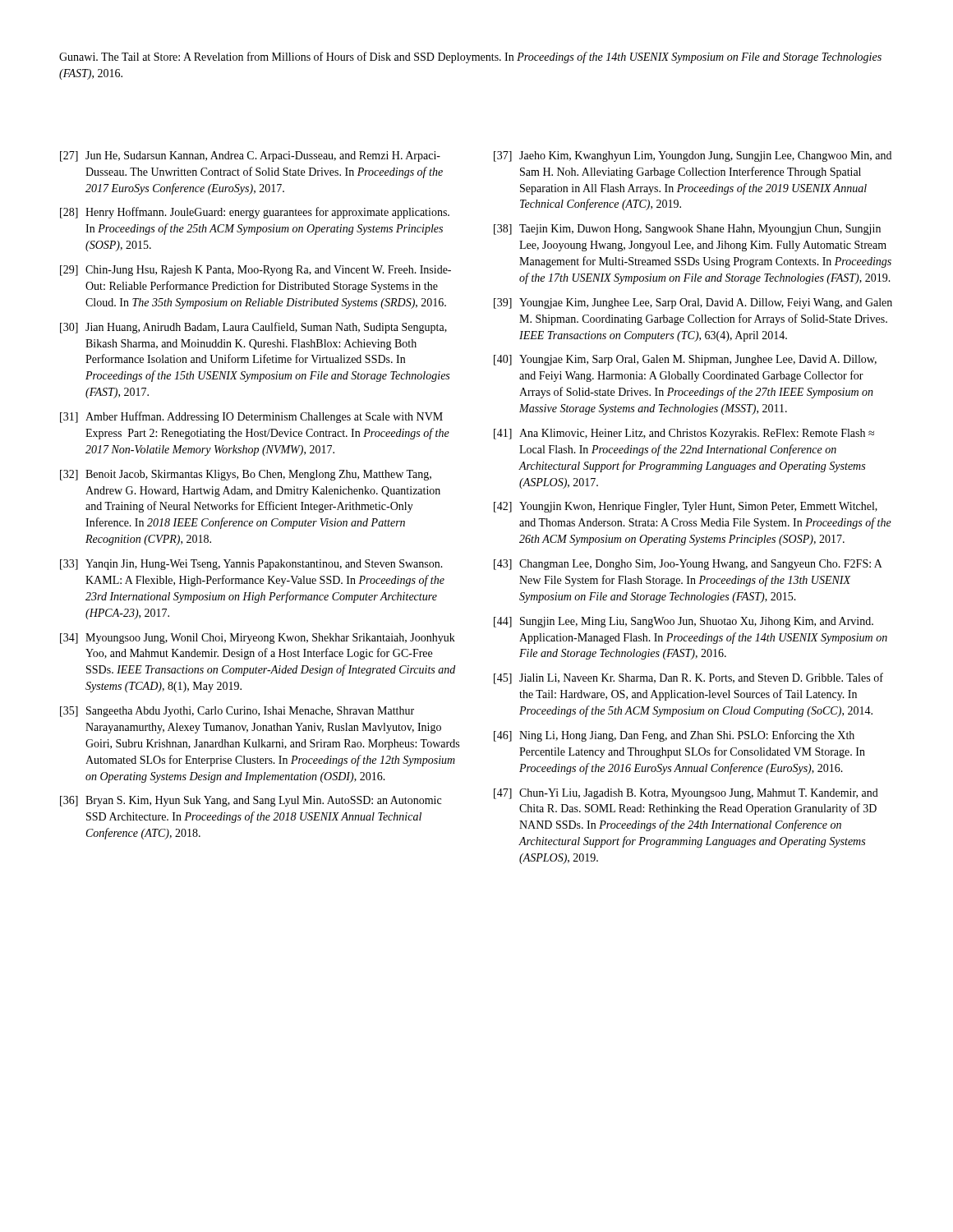This screenshot has width=953, height=1232.
Task: Locate the block starting "[42] Youngjin Kwon,"
Action: (x=693, y=523)
